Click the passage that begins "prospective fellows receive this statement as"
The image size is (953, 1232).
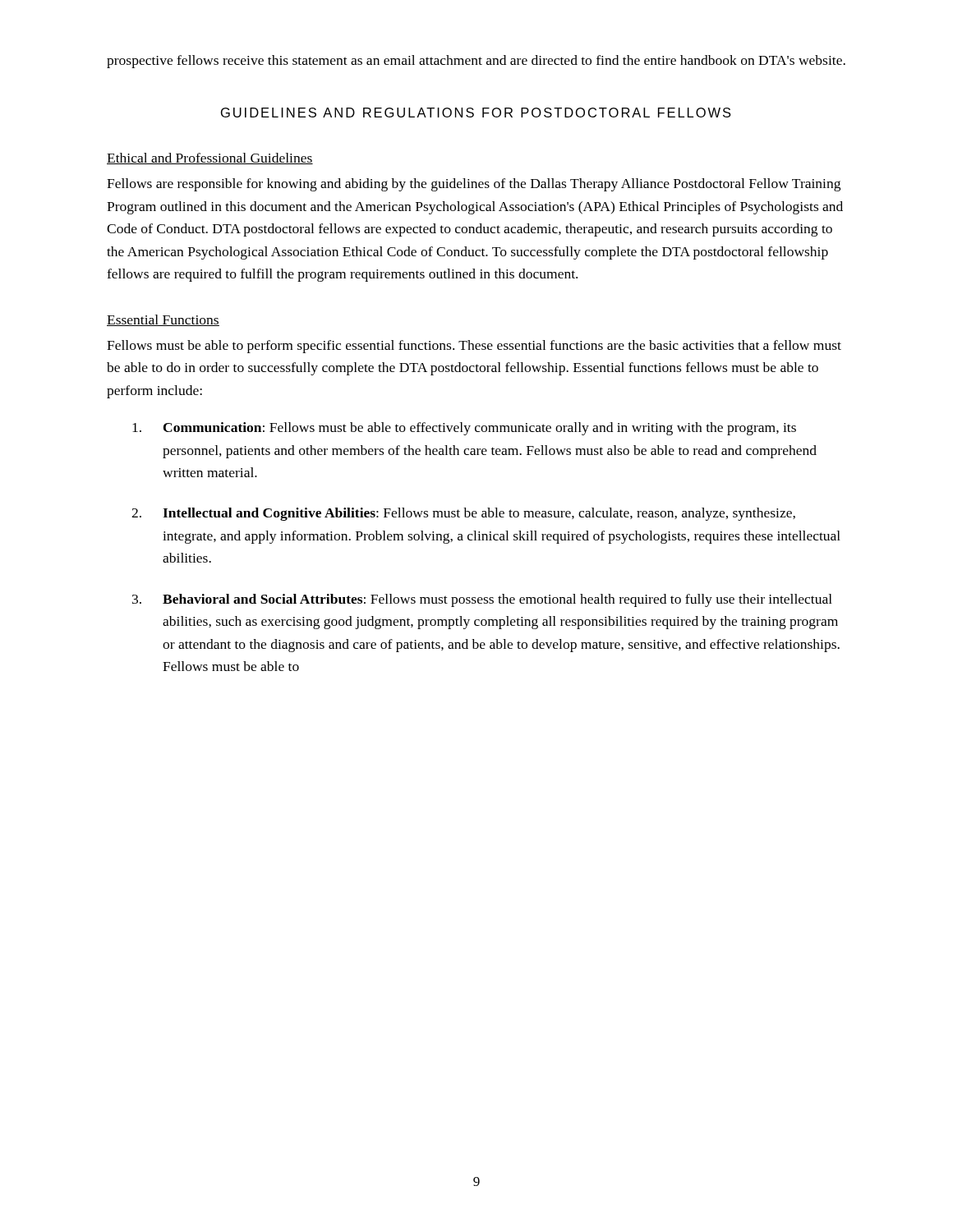point(476,61)
